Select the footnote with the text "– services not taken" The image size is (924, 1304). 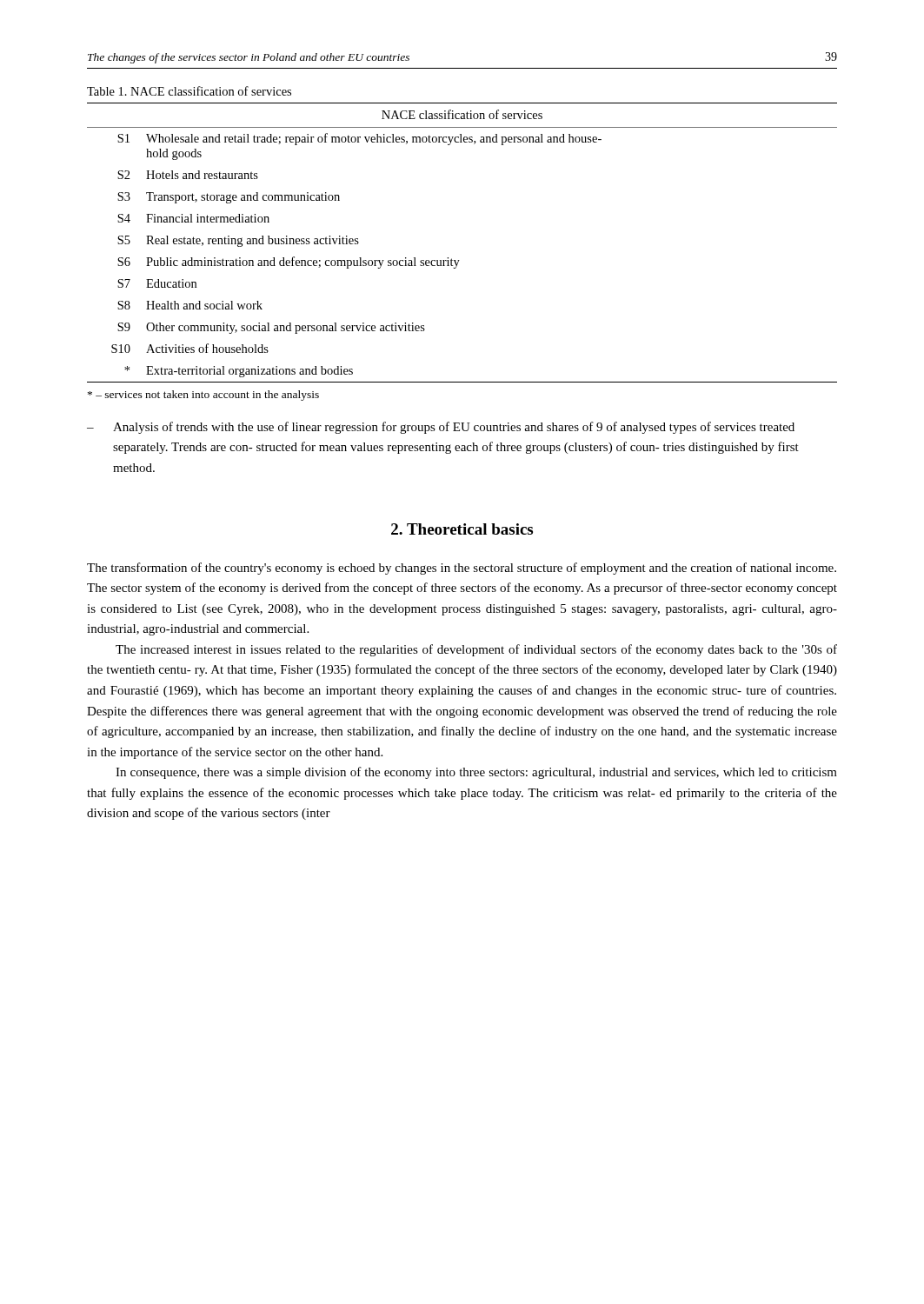(x=203, y=394)
